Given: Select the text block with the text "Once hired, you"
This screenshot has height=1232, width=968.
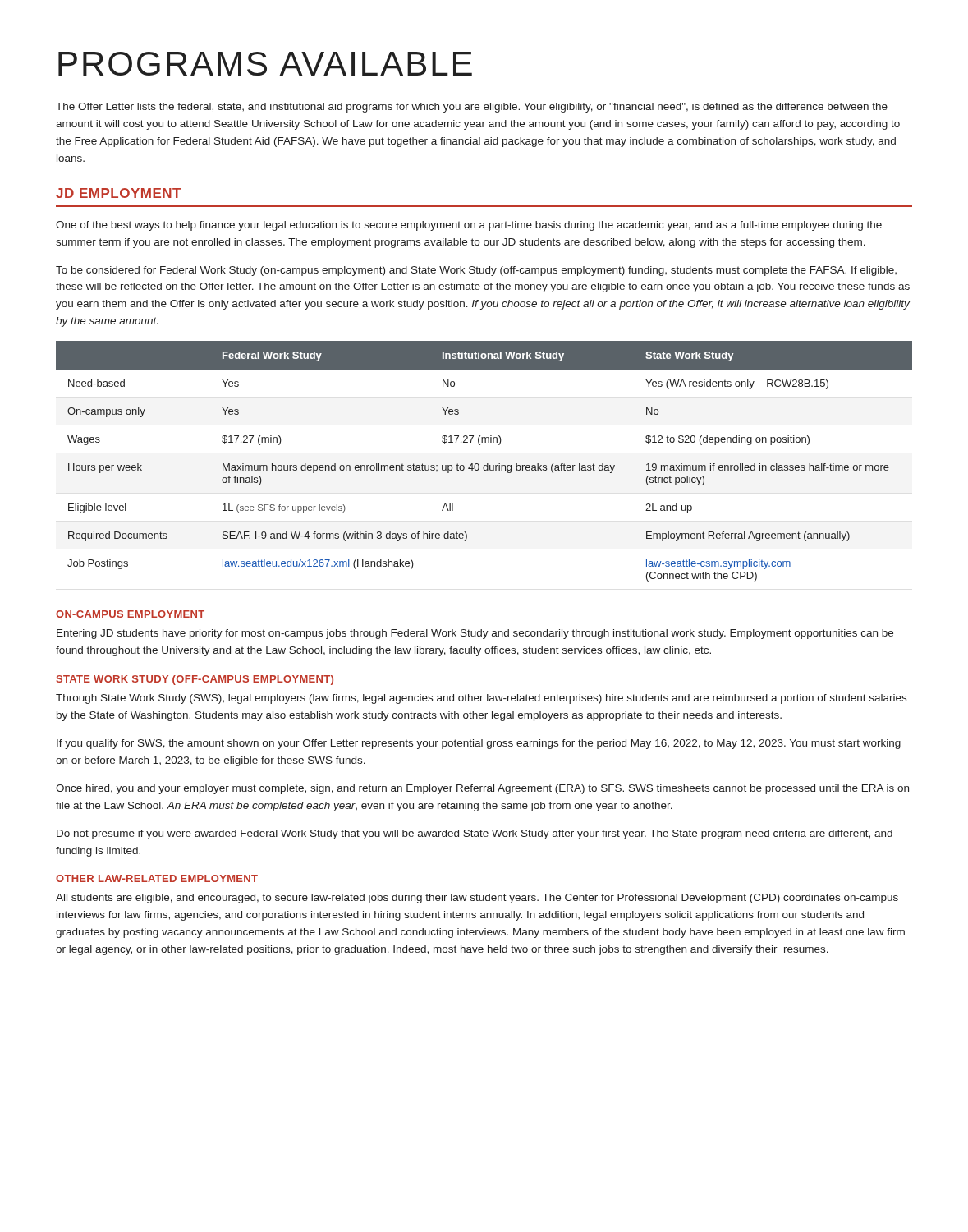Looking at the screenshot, I should pyautogui.click(x=483, y=796).
